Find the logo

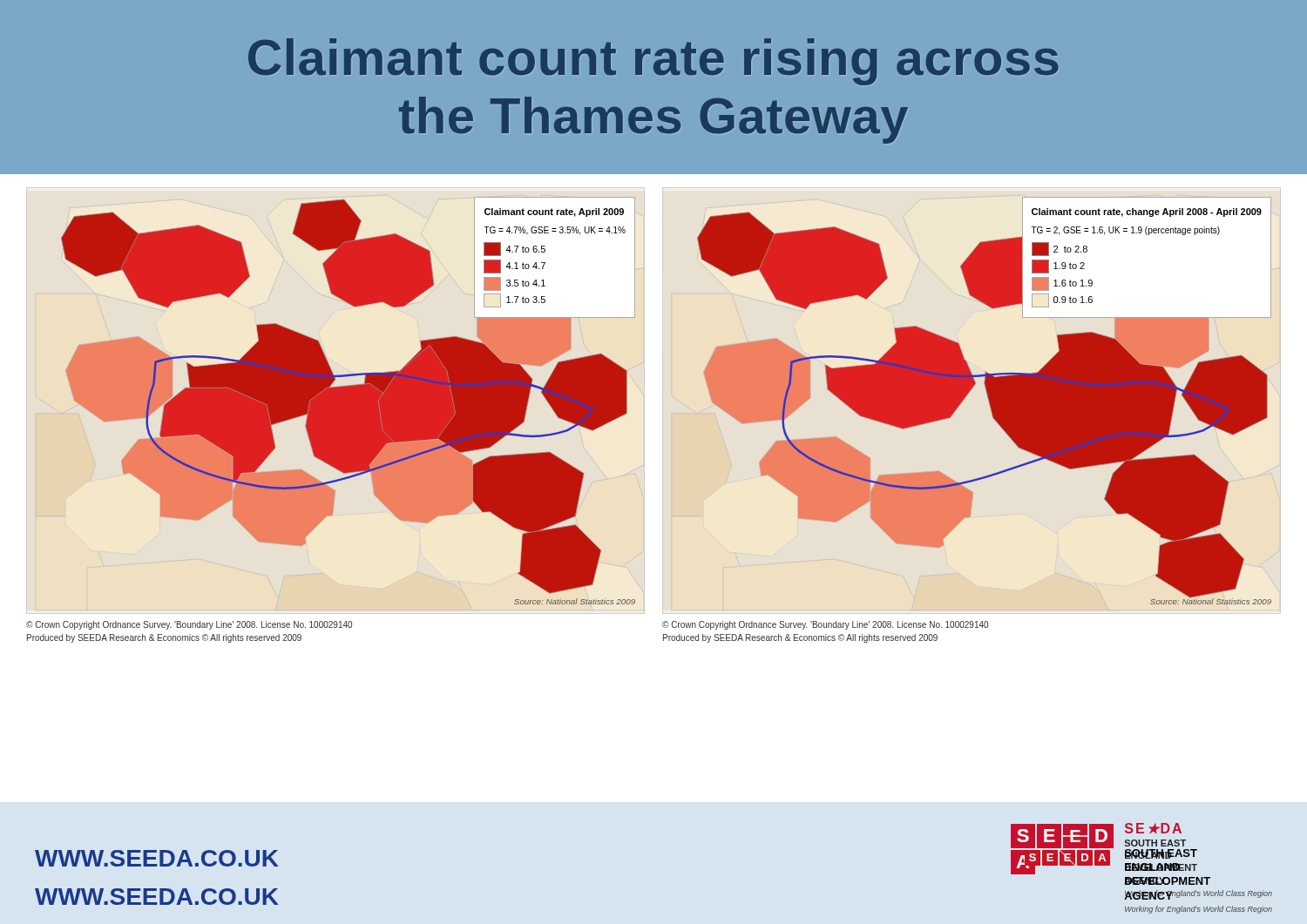point(1148,880)
